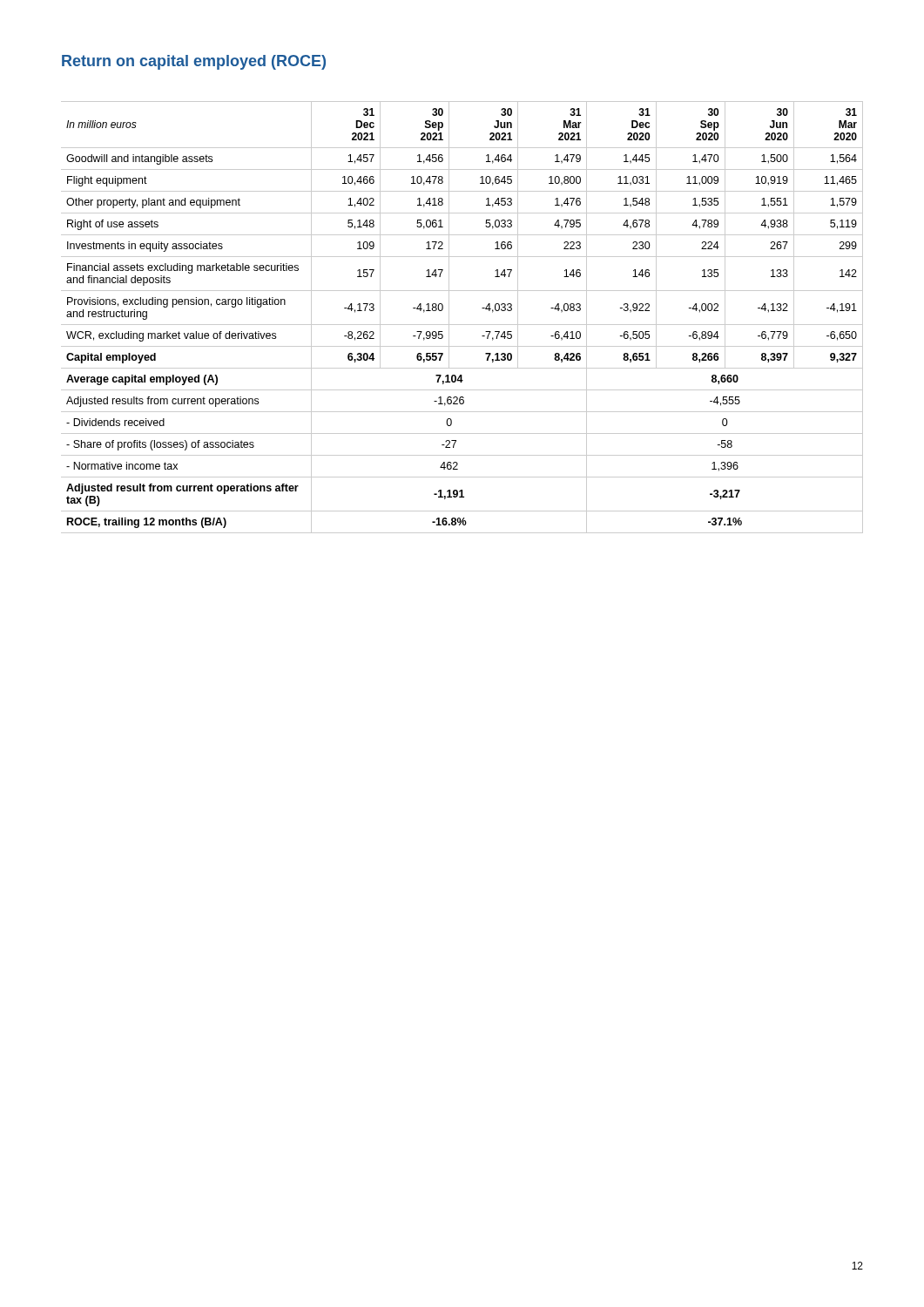Click on the table containing "- Normative income tax"

pos(462,317)
